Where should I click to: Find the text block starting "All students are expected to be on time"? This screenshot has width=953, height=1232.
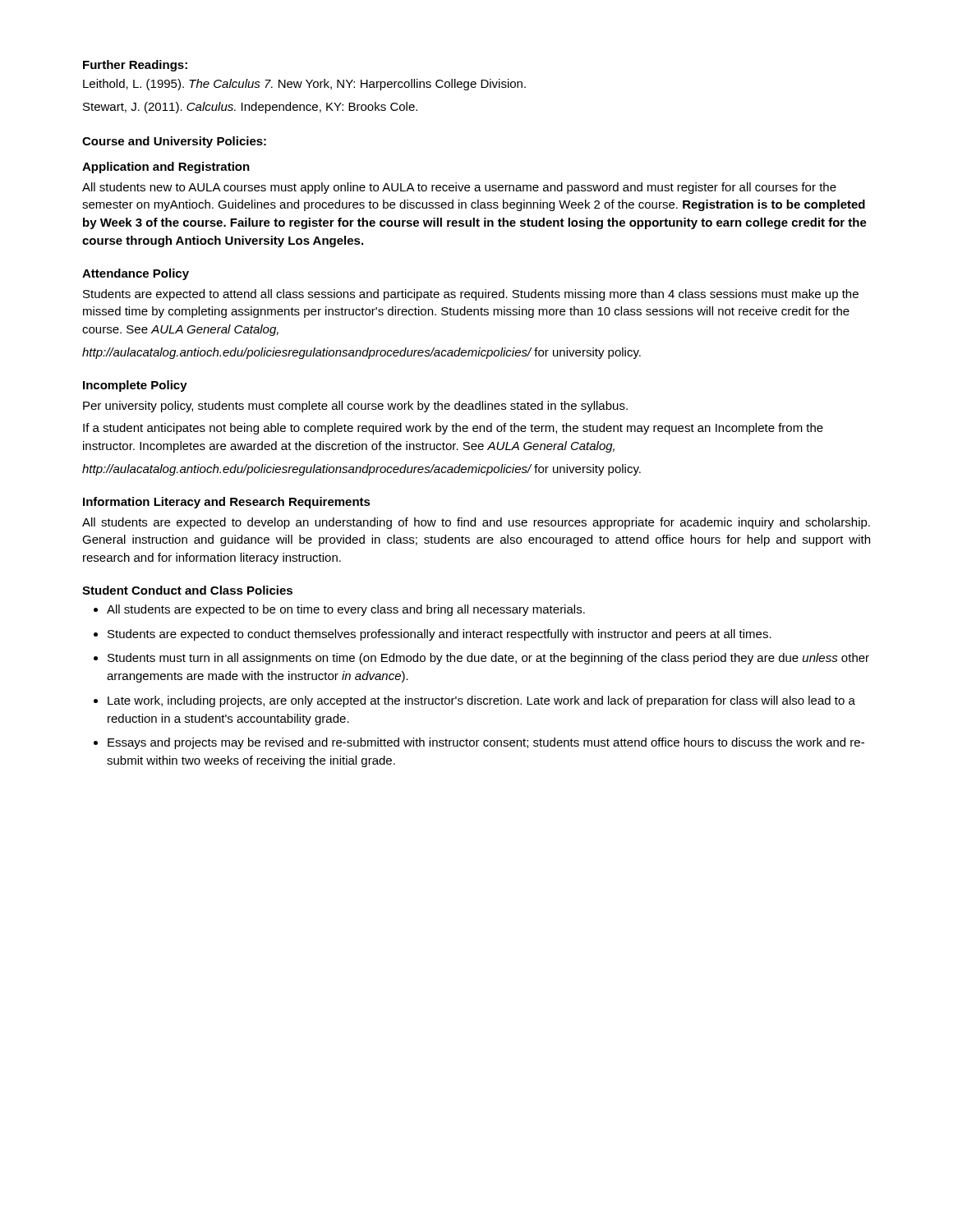coord(346,609)
